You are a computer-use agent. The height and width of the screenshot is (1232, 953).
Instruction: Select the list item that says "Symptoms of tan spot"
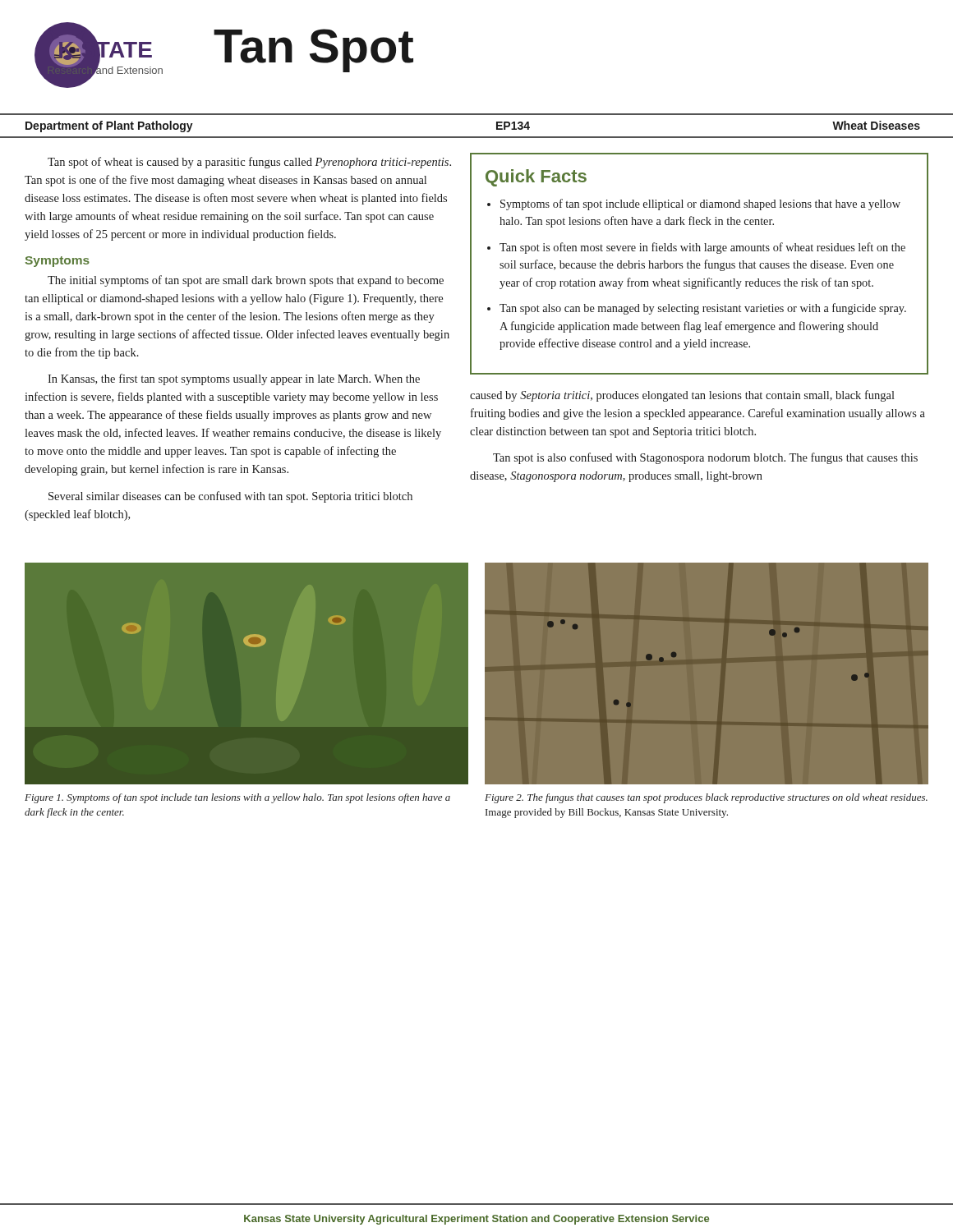tap(700, 213)
